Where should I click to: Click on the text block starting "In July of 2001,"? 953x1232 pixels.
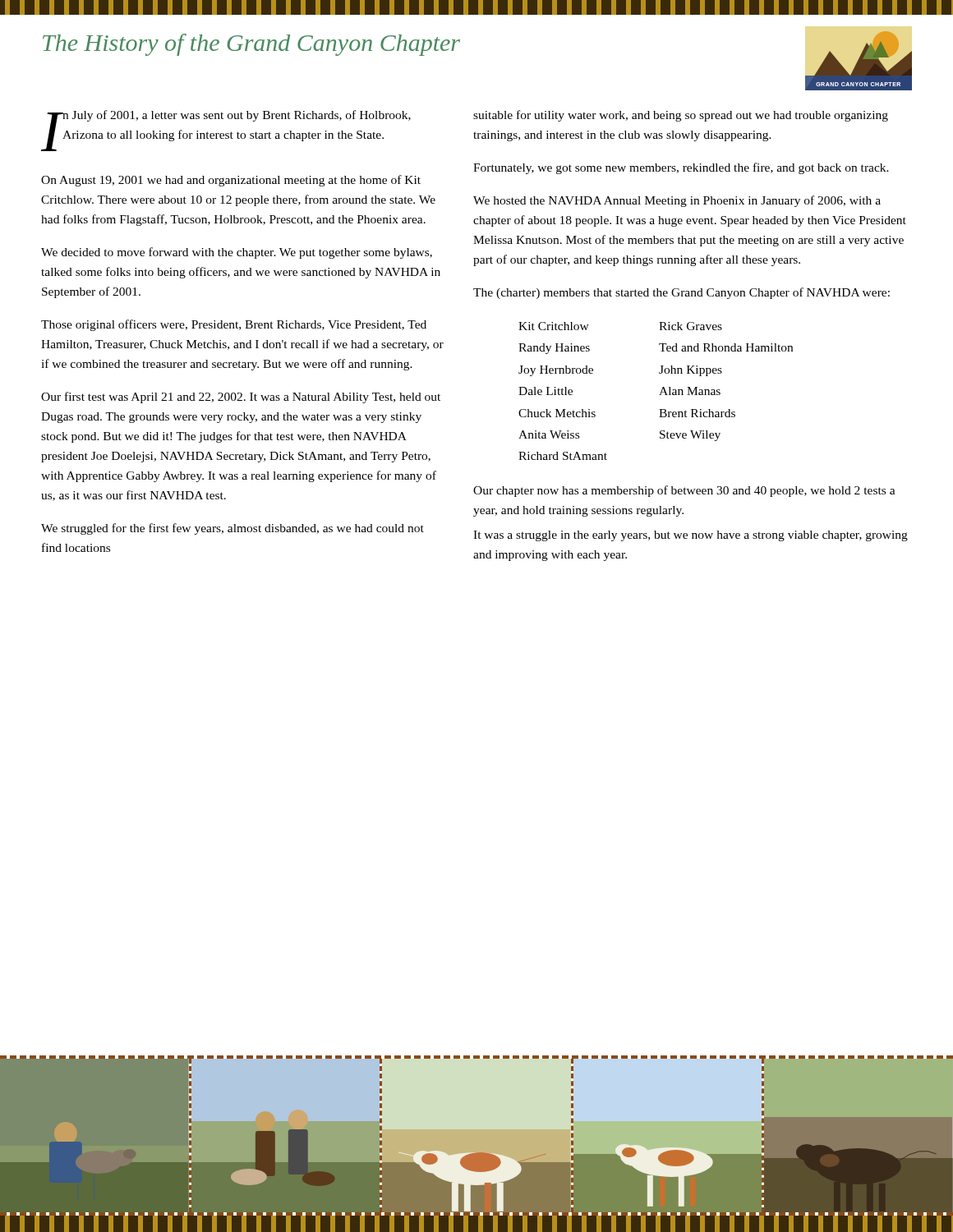coord(226,131)
